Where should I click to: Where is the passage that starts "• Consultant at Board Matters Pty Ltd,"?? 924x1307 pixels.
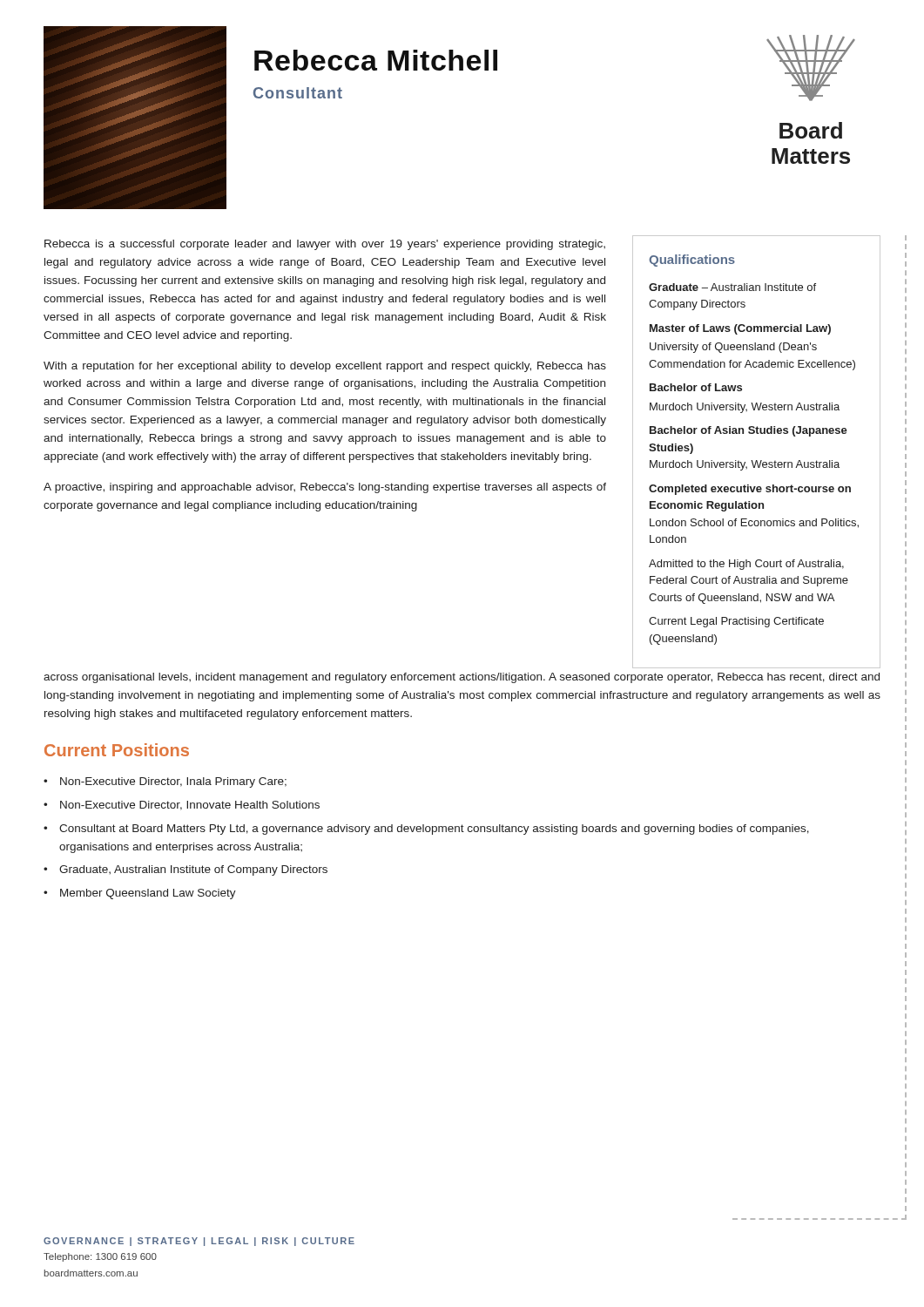(x=462, y=838)
